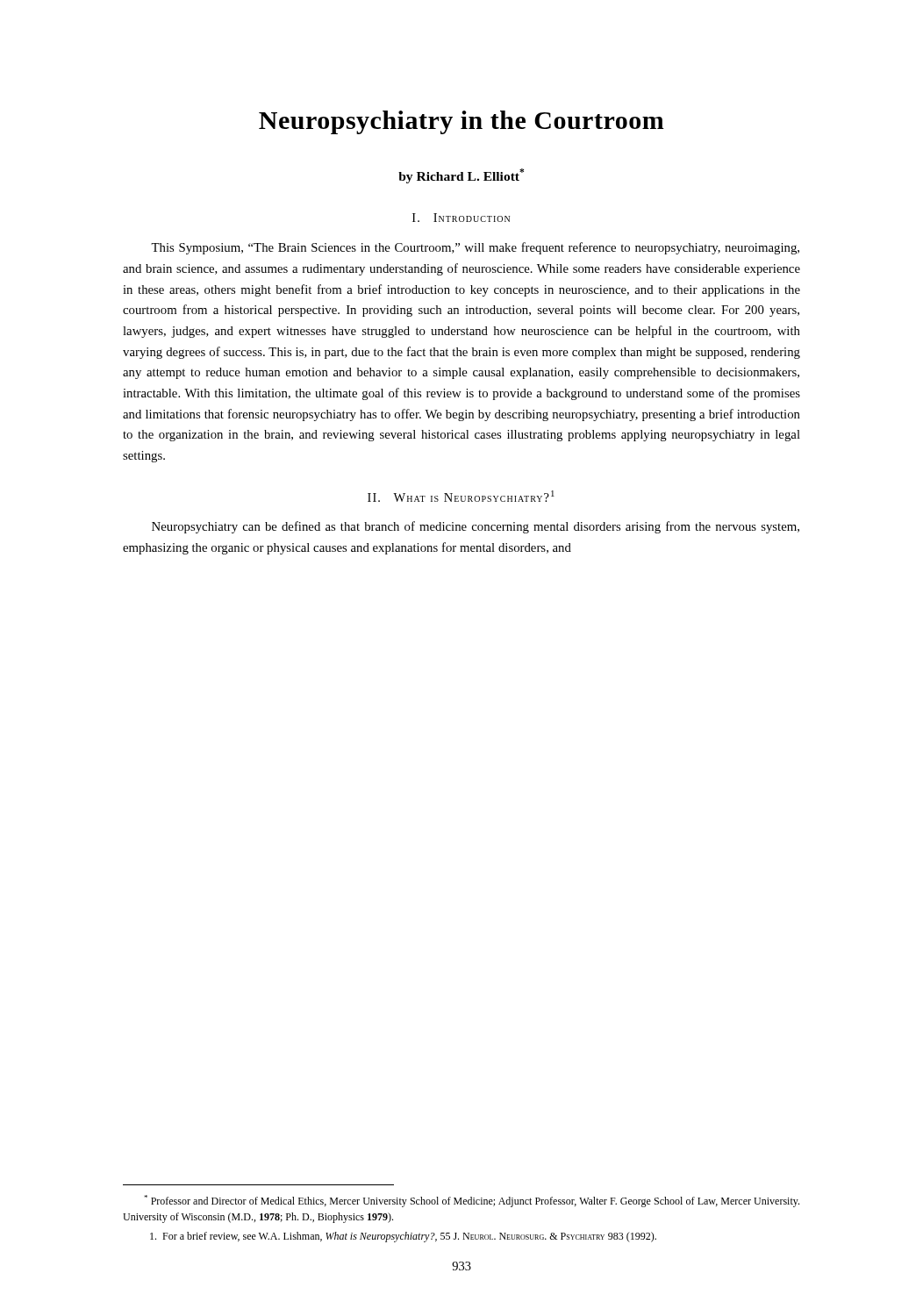Navigate to the passage starting "Professor and Director of Medical"
Image resolution: width=923 pixels, height=1316 pixels.
pos(462,1214)
